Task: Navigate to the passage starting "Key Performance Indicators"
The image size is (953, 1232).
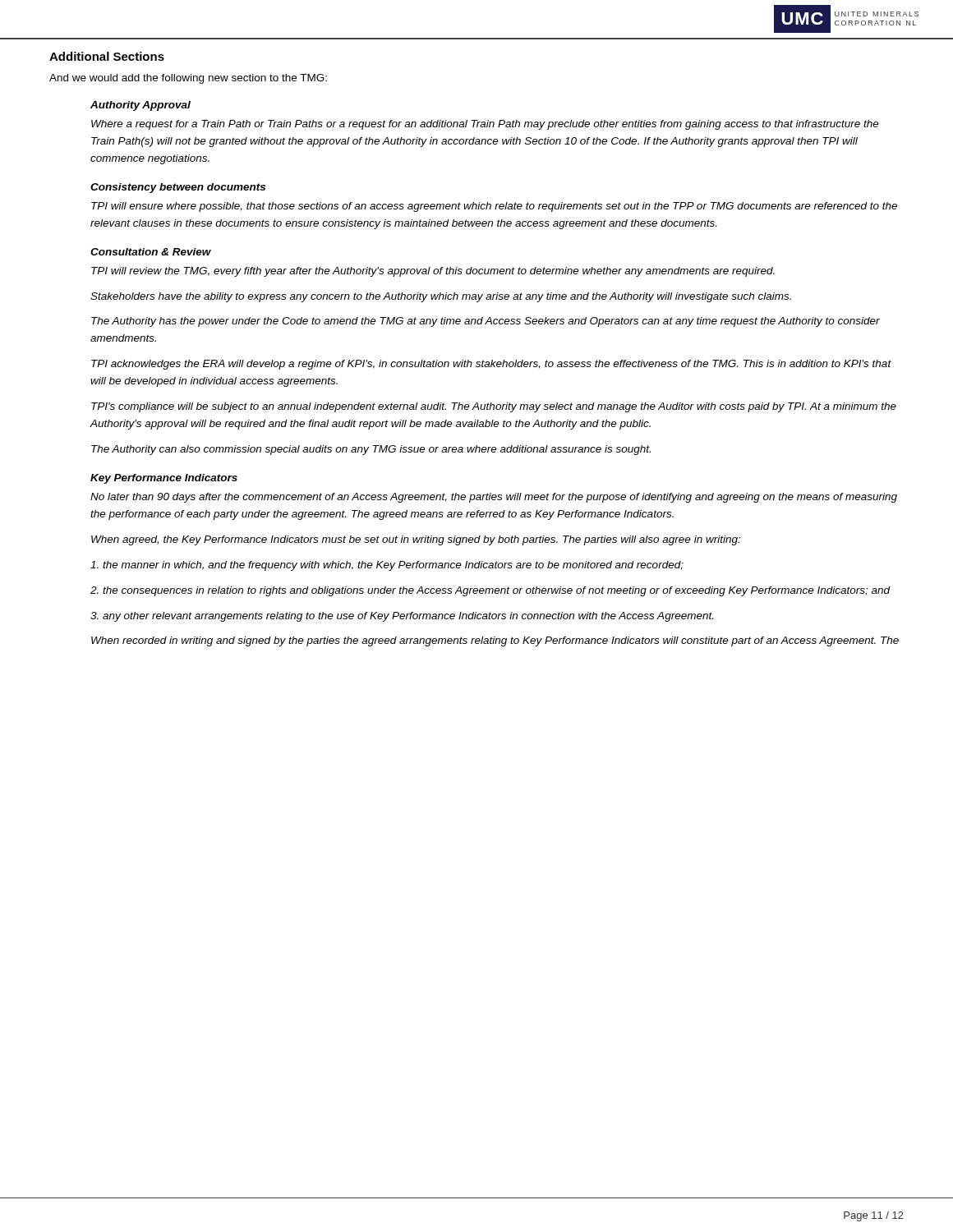Action: (164, 478)
